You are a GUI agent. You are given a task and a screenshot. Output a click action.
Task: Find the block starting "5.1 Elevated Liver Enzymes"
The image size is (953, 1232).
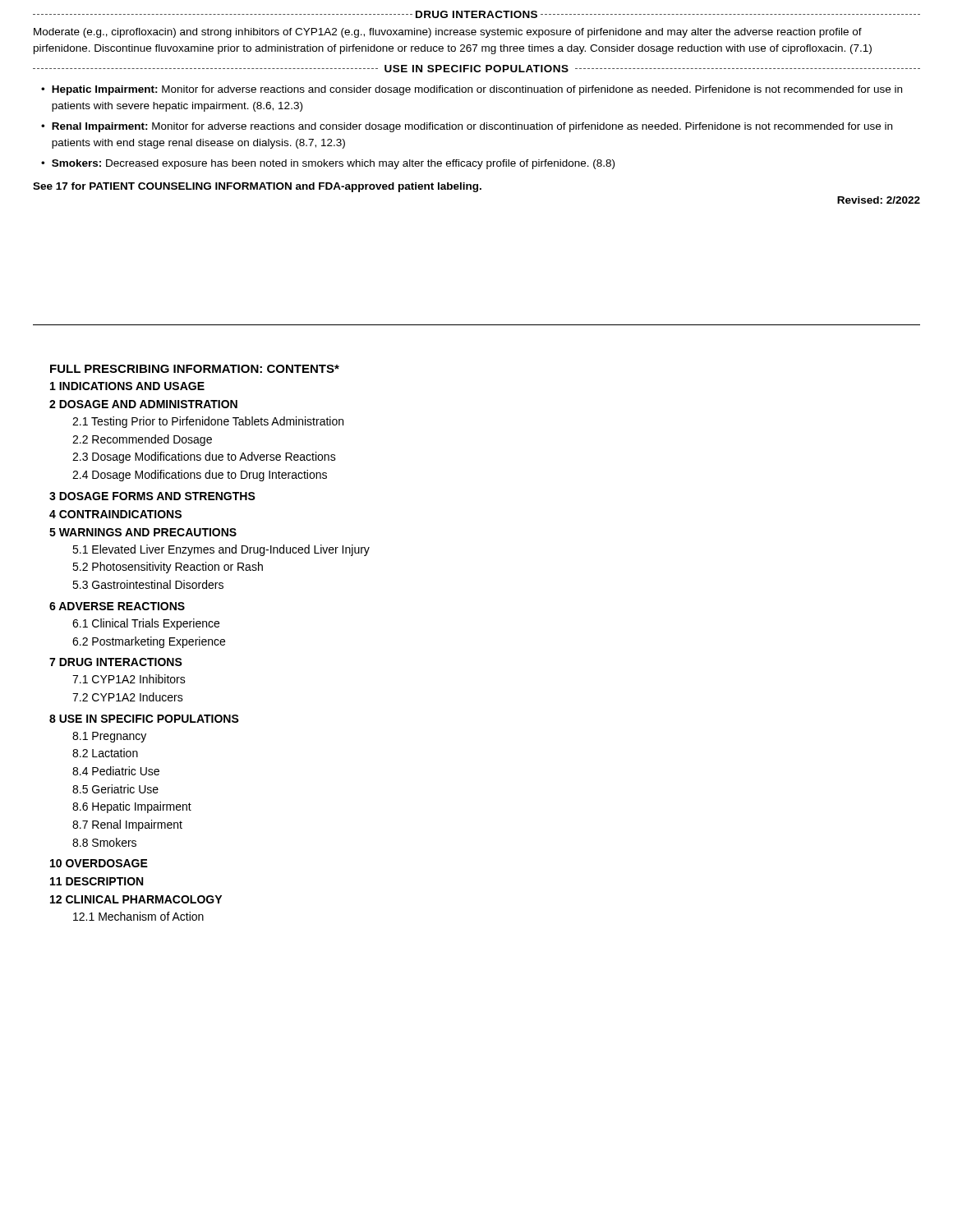point(221,549)
